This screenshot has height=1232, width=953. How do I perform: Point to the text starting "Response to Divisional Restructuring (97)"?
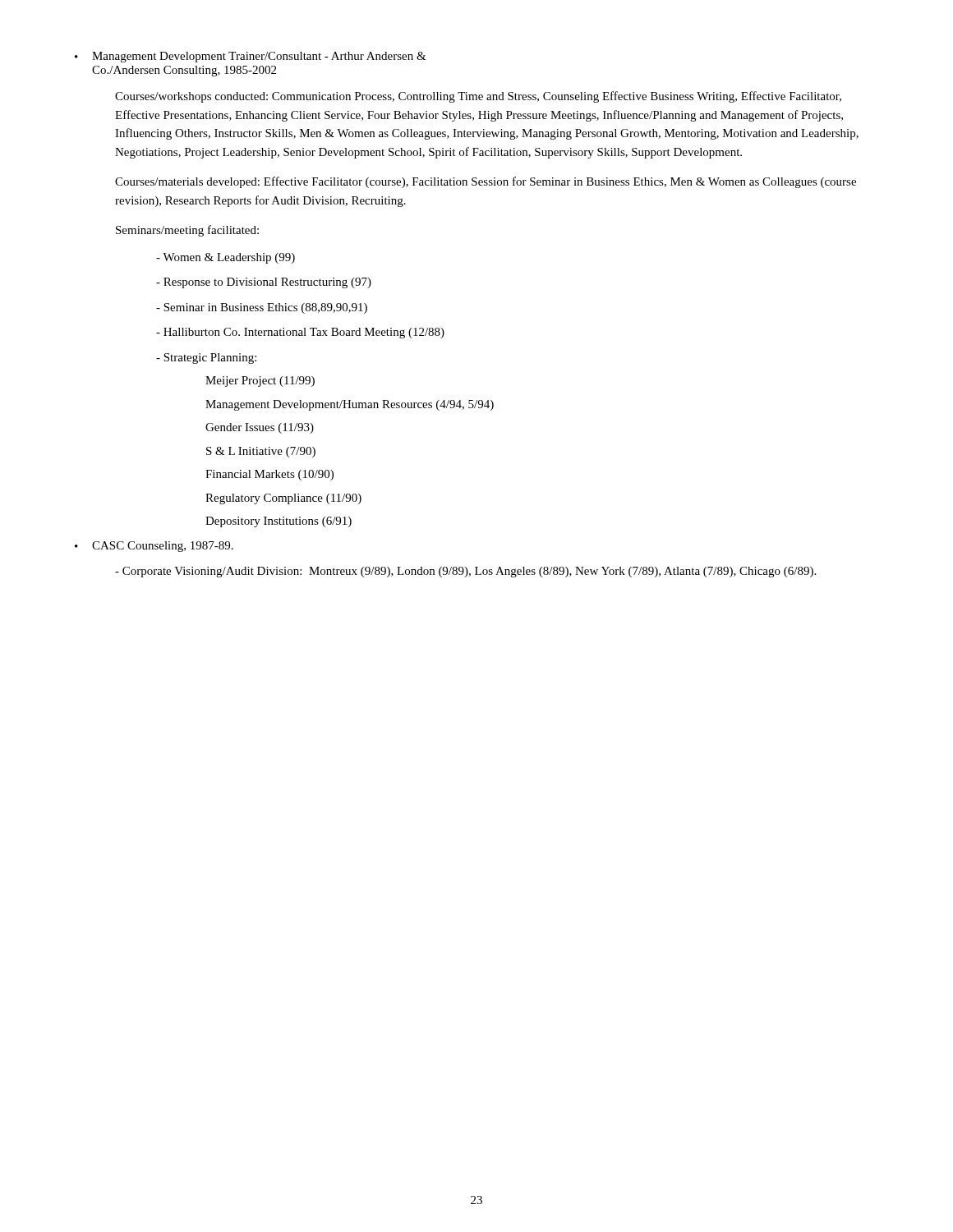tap(264, 282)
